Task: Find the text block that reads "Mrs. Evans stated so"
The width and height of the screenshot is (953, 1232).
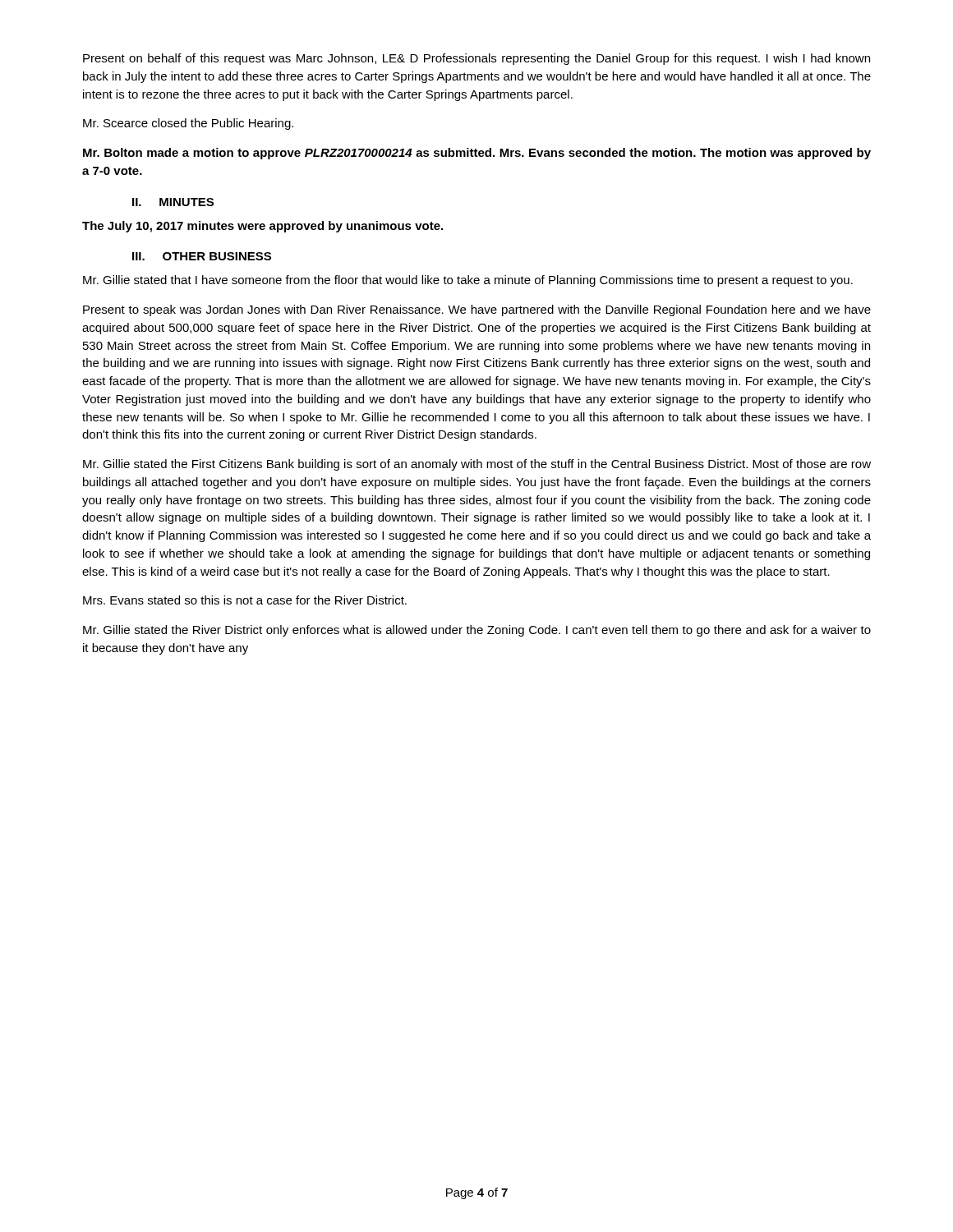Action: tap(245, 600)
